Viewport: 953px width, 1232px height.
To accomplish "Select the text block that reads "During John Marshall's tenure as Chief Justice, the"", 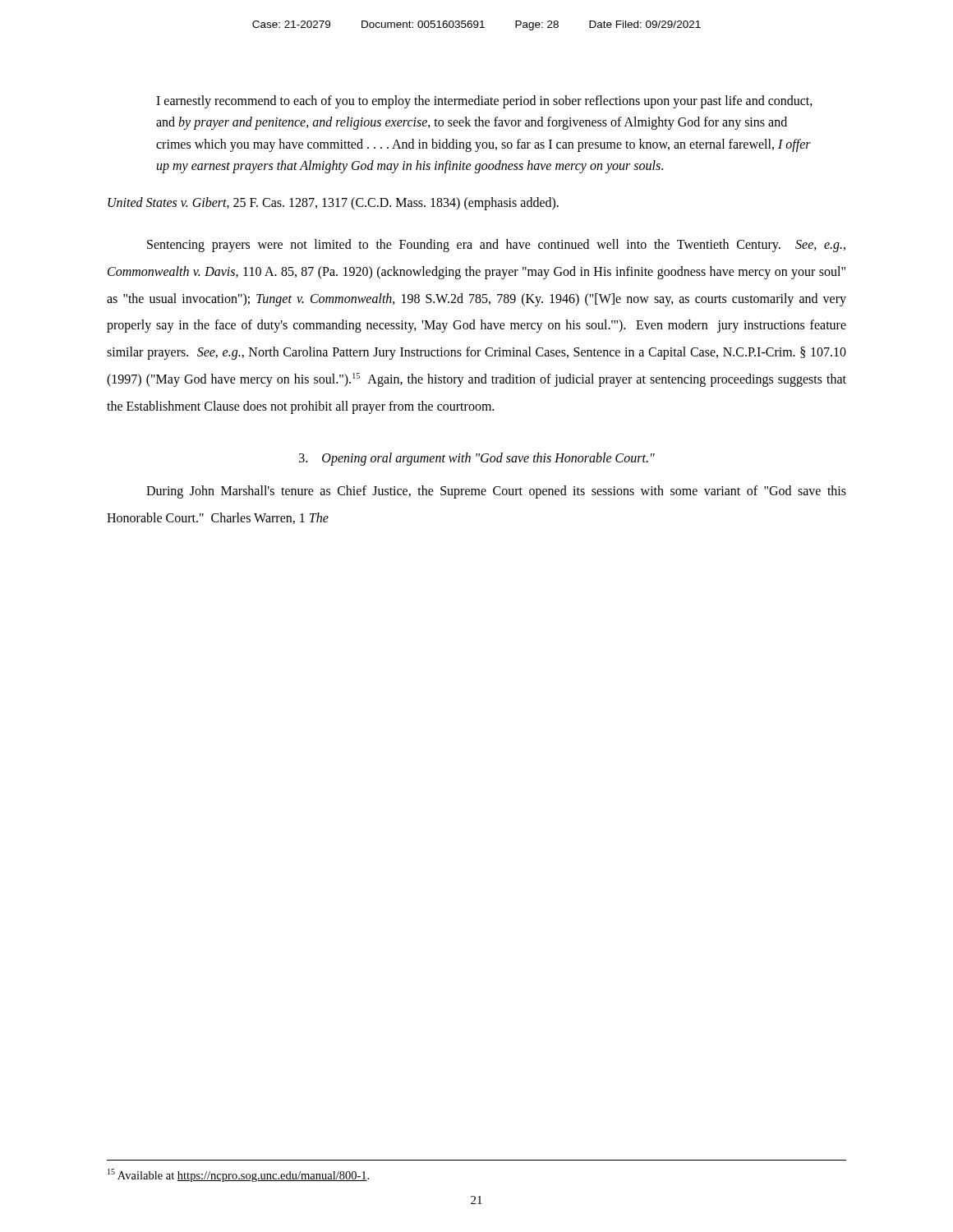I will (476, 505).
